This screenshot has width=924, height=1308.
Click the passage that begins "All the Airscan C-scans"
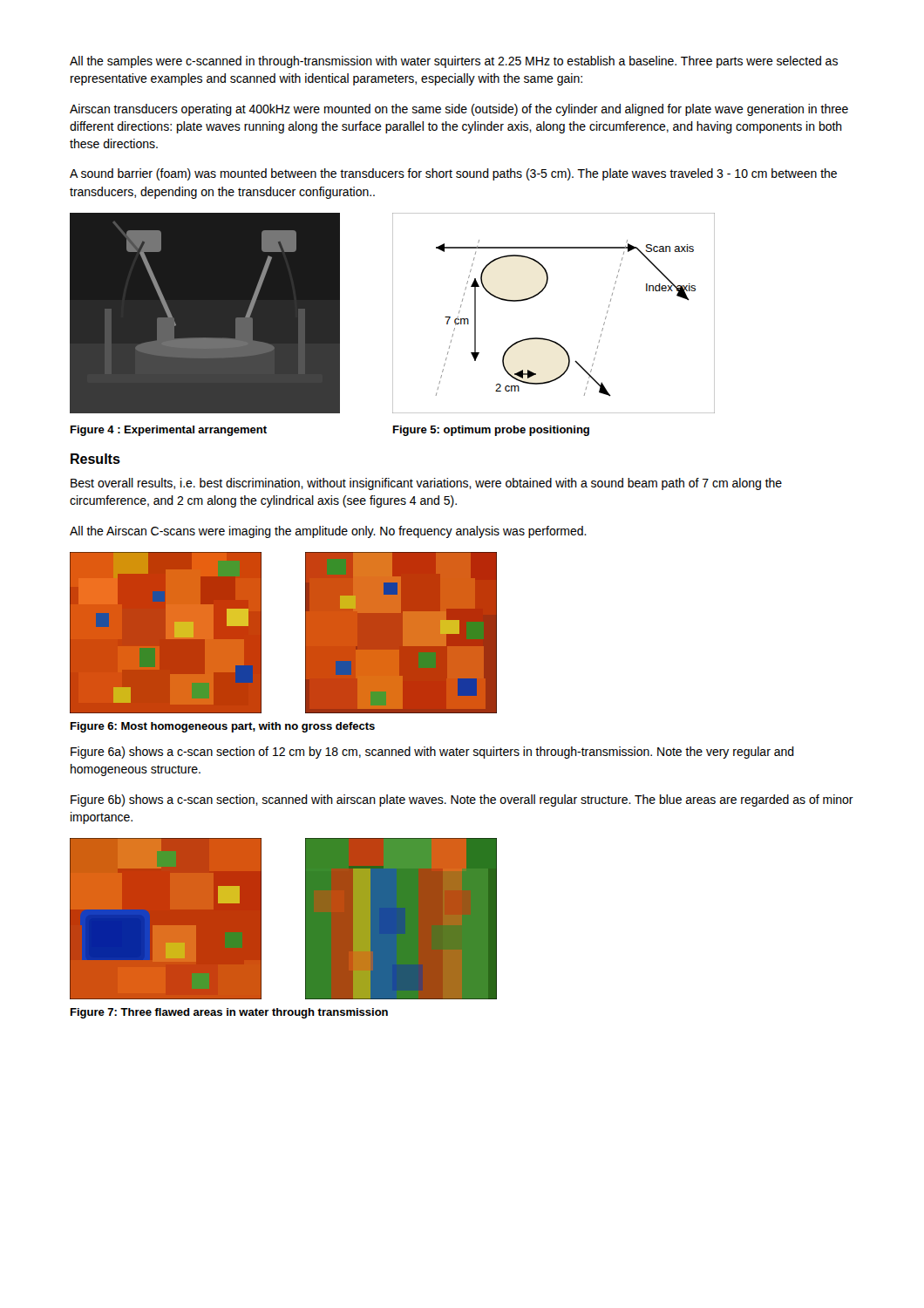tap(328, 531)
